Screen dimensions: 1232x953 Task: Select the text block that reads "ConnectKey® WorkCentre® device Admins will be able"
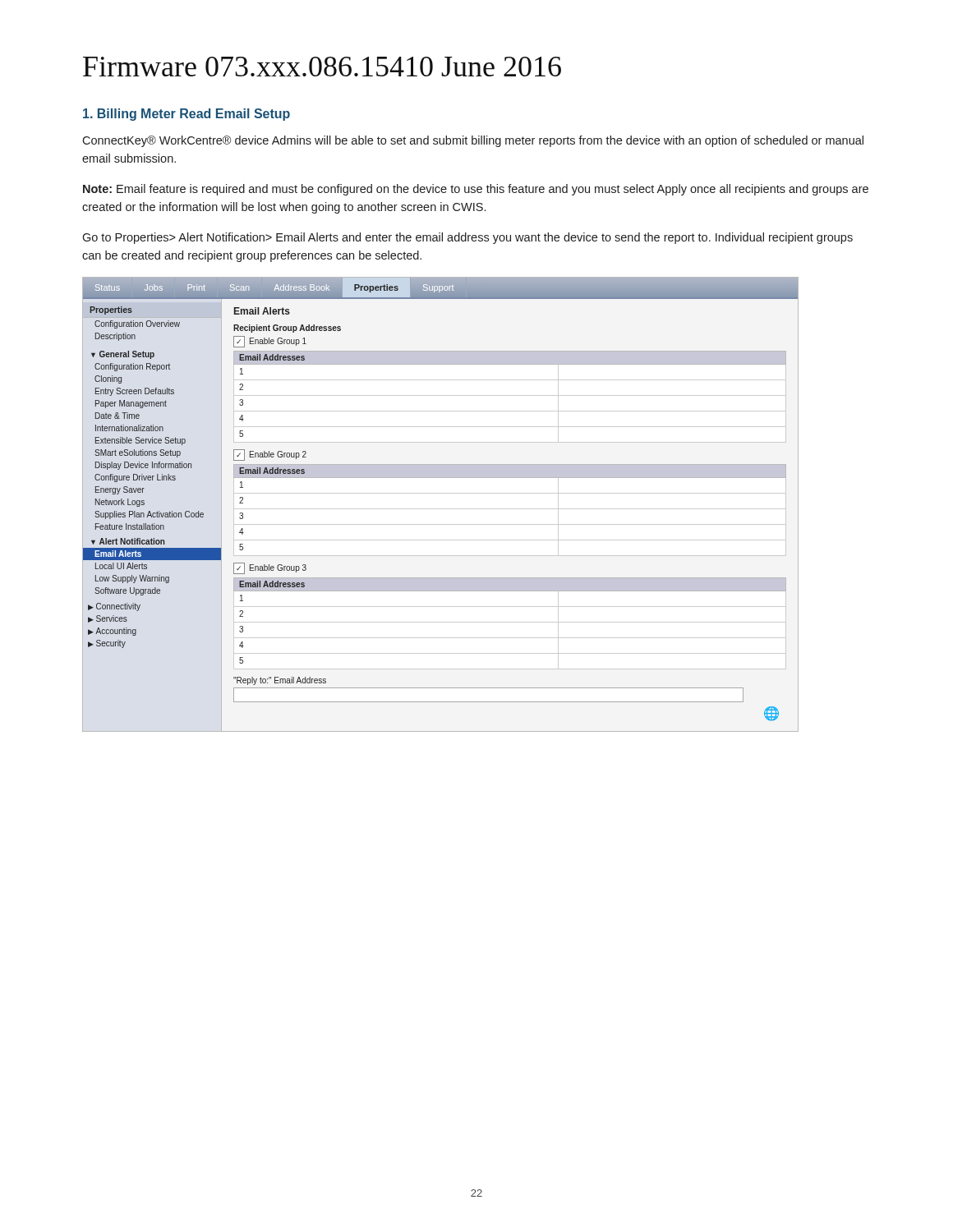473,150
